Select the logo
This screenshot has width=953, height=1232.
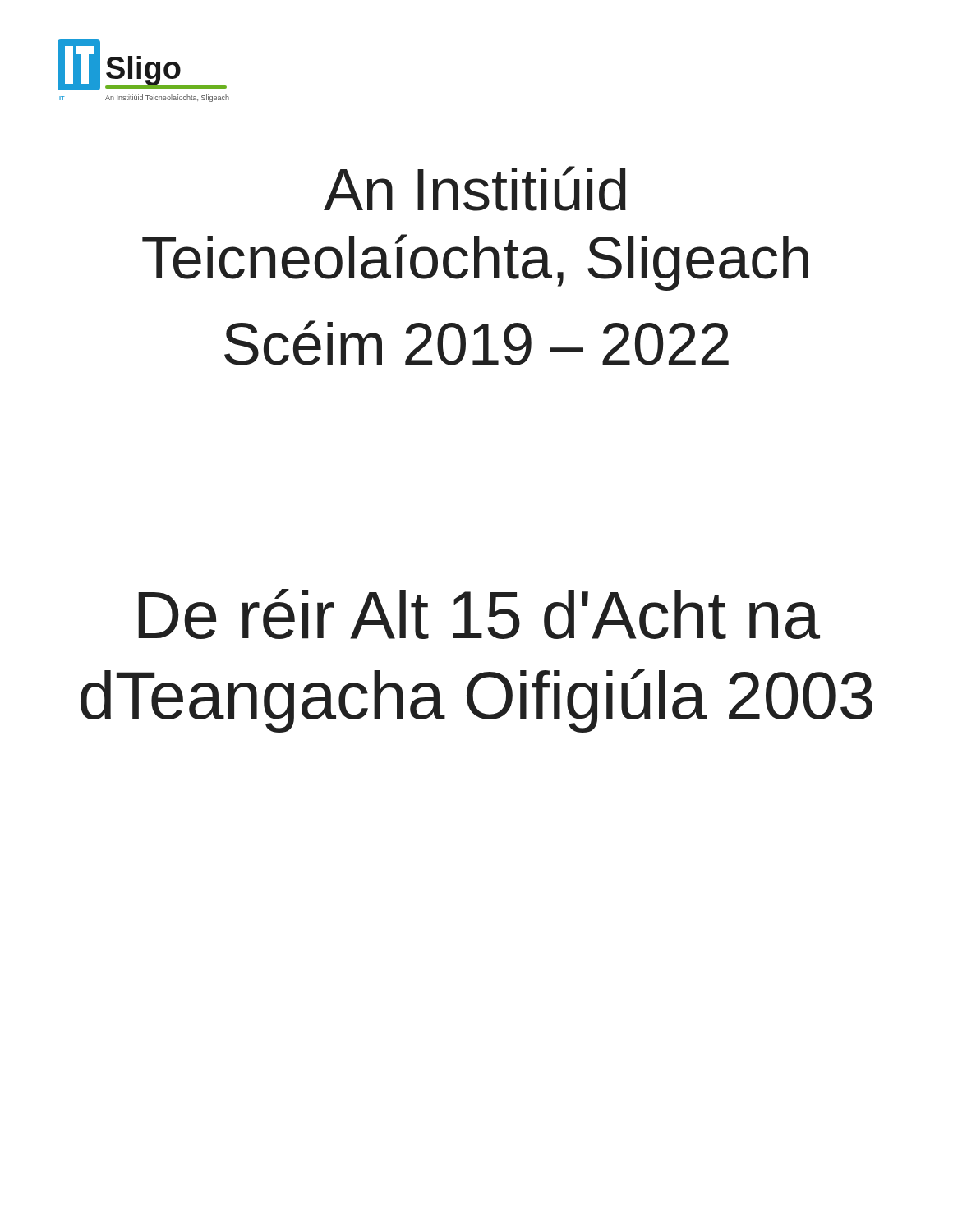click(144, 74)
